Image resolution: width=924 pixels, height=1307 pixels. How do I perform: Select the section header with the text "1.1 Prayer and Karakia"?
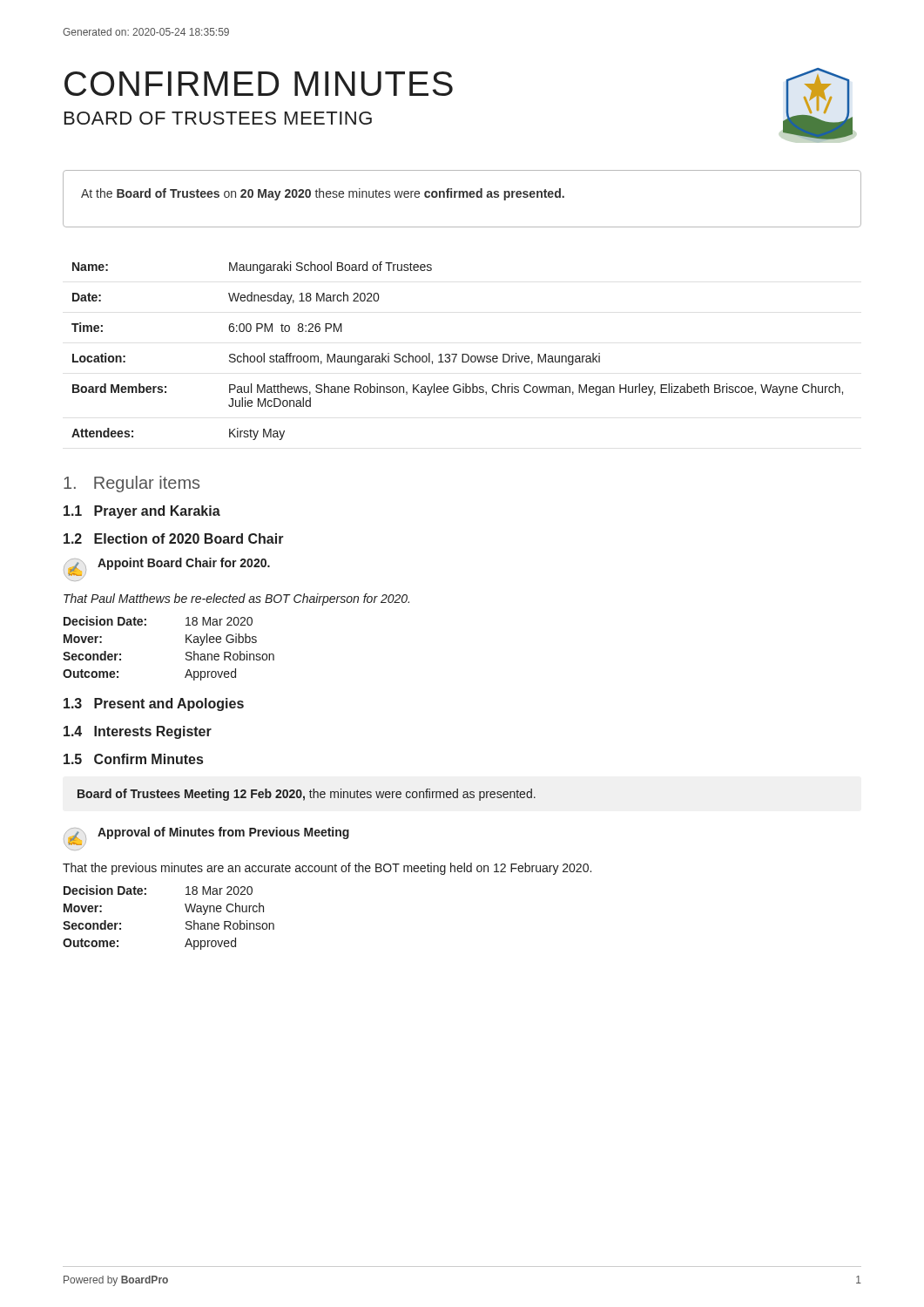141,511
